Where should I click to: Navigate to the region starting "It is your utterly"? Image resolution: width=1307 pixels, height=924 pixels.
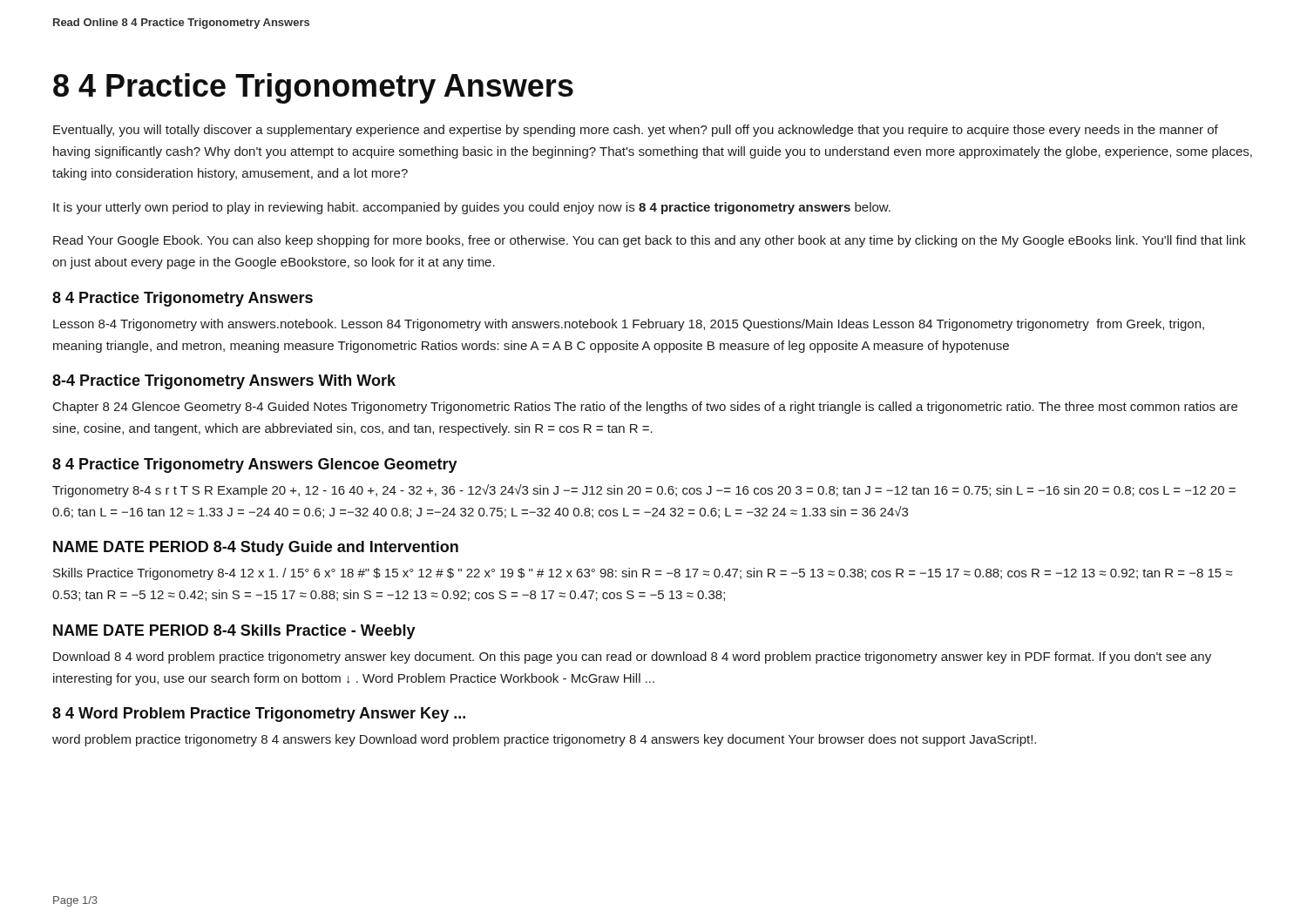472,207
